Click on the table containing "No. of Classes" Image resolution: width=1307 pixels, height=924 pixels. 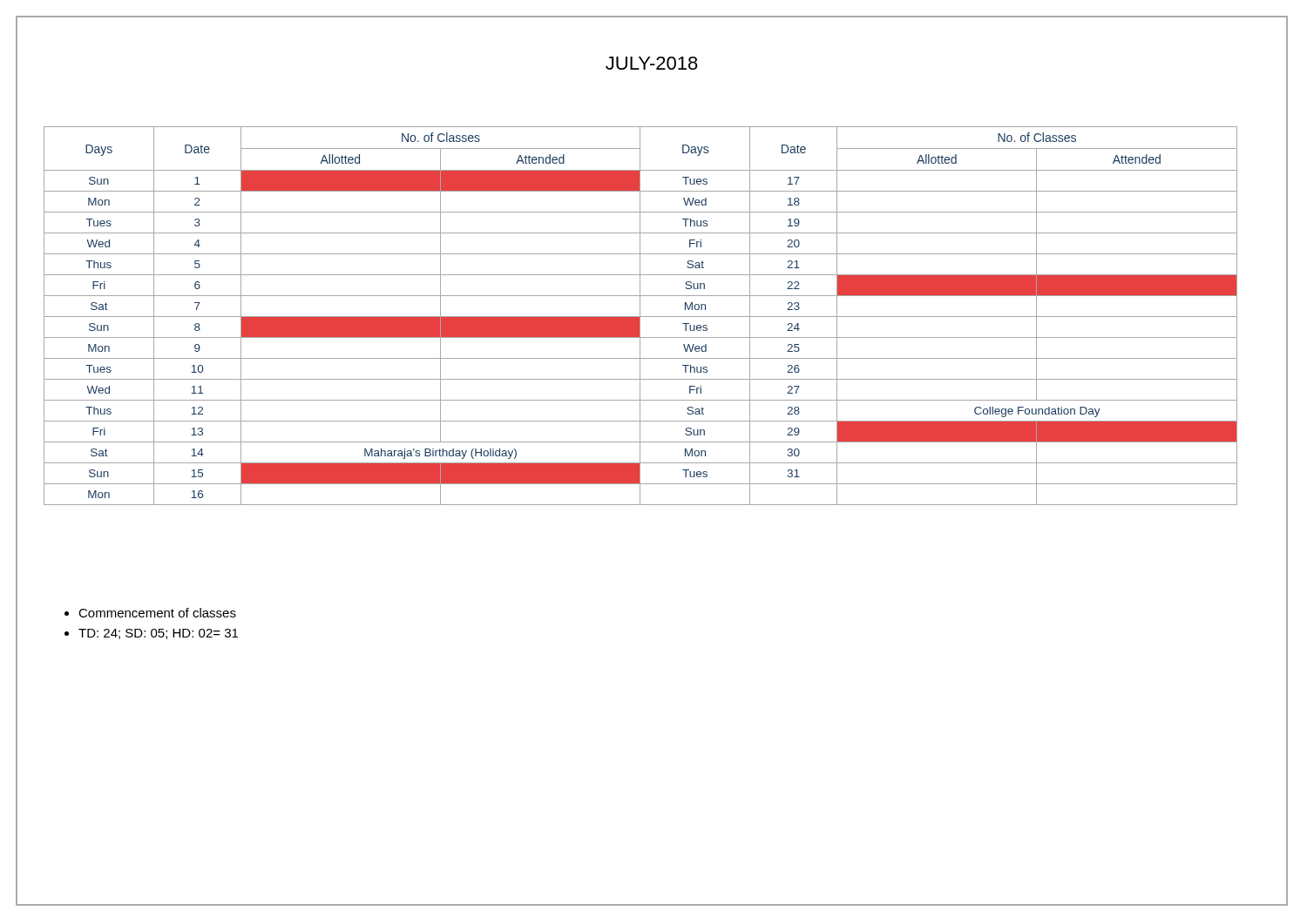(x=640, y=316)
